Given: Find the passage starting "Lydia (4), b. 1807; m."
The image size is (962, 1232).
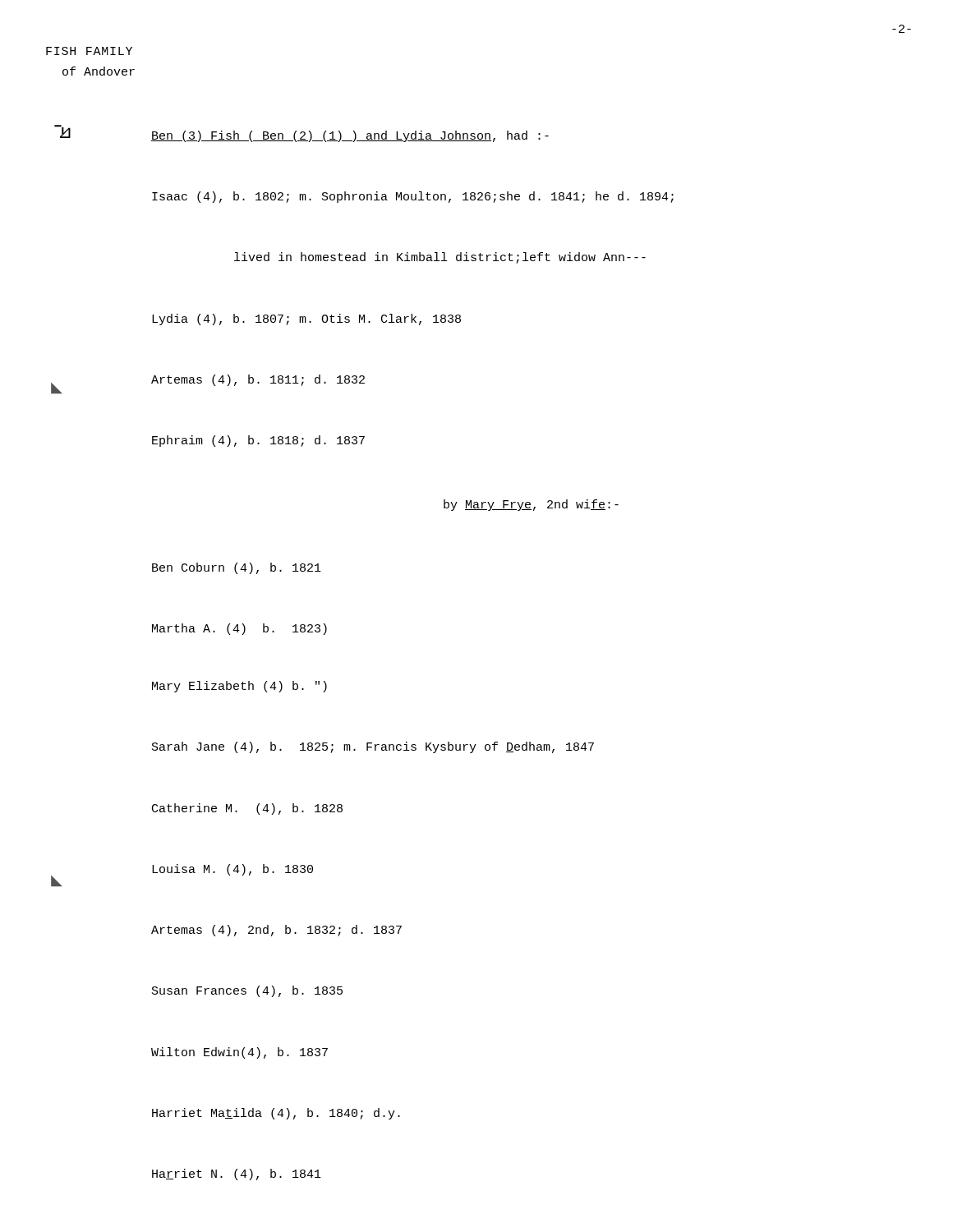Looking at the screenshot, I should (284, 330).
